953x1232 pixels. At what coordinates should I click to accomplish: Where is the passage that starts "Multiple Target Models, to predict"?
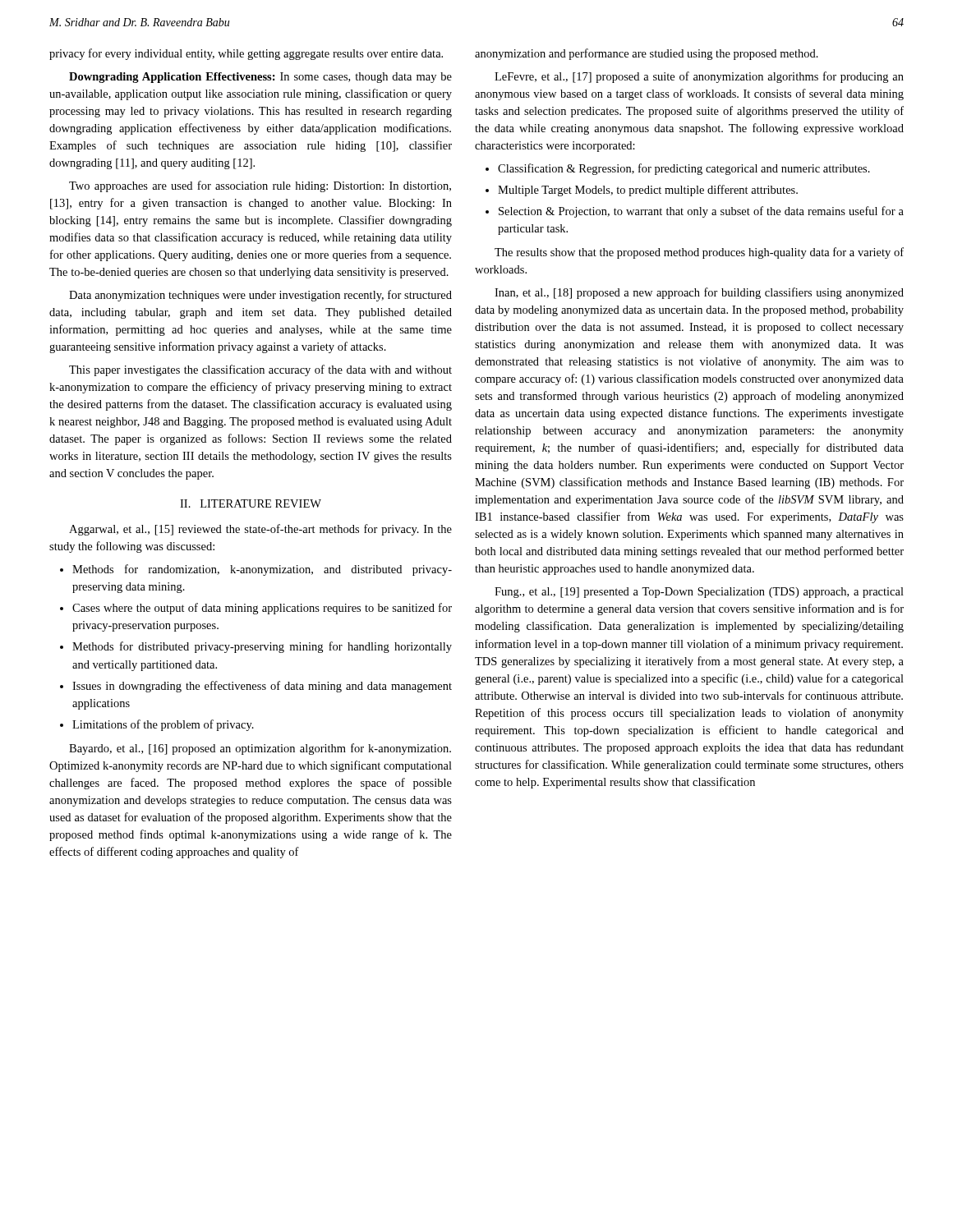coord(648,190)
